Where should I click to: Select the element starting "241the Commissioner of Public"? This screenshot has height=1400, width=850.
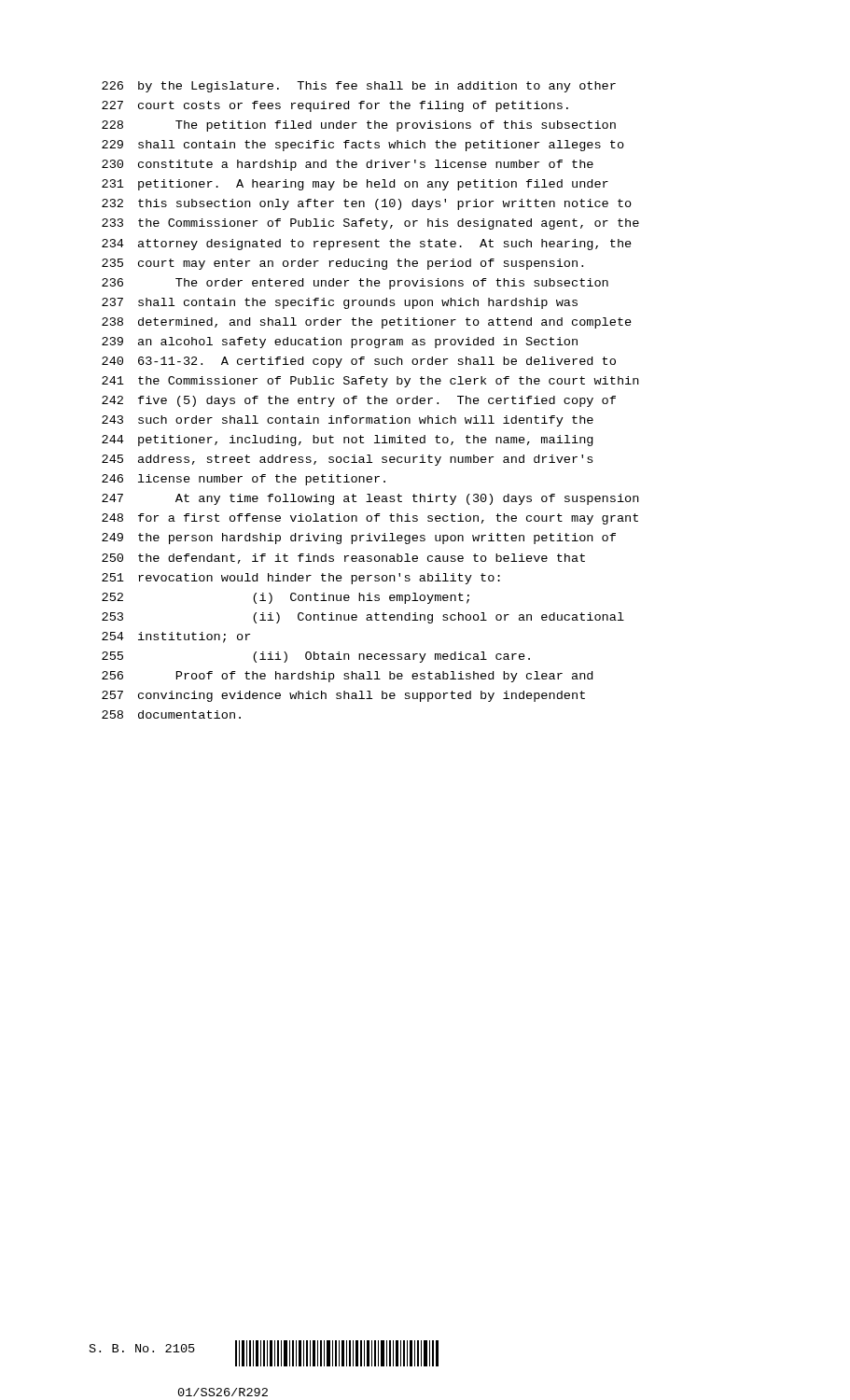[364, 381]
